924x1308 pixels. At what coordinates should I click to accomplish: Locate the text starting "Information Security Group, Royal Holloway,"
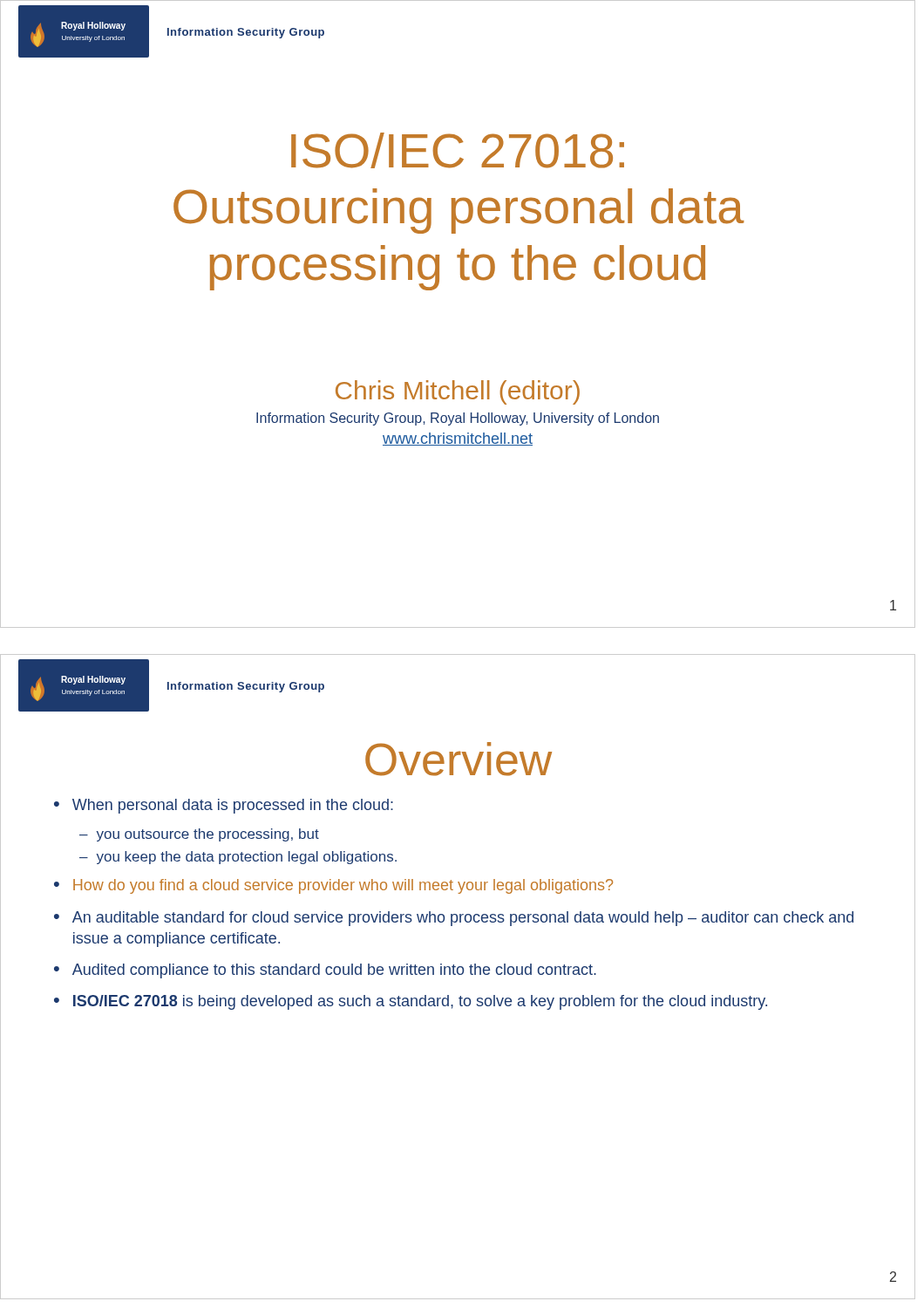coord(458,429)
